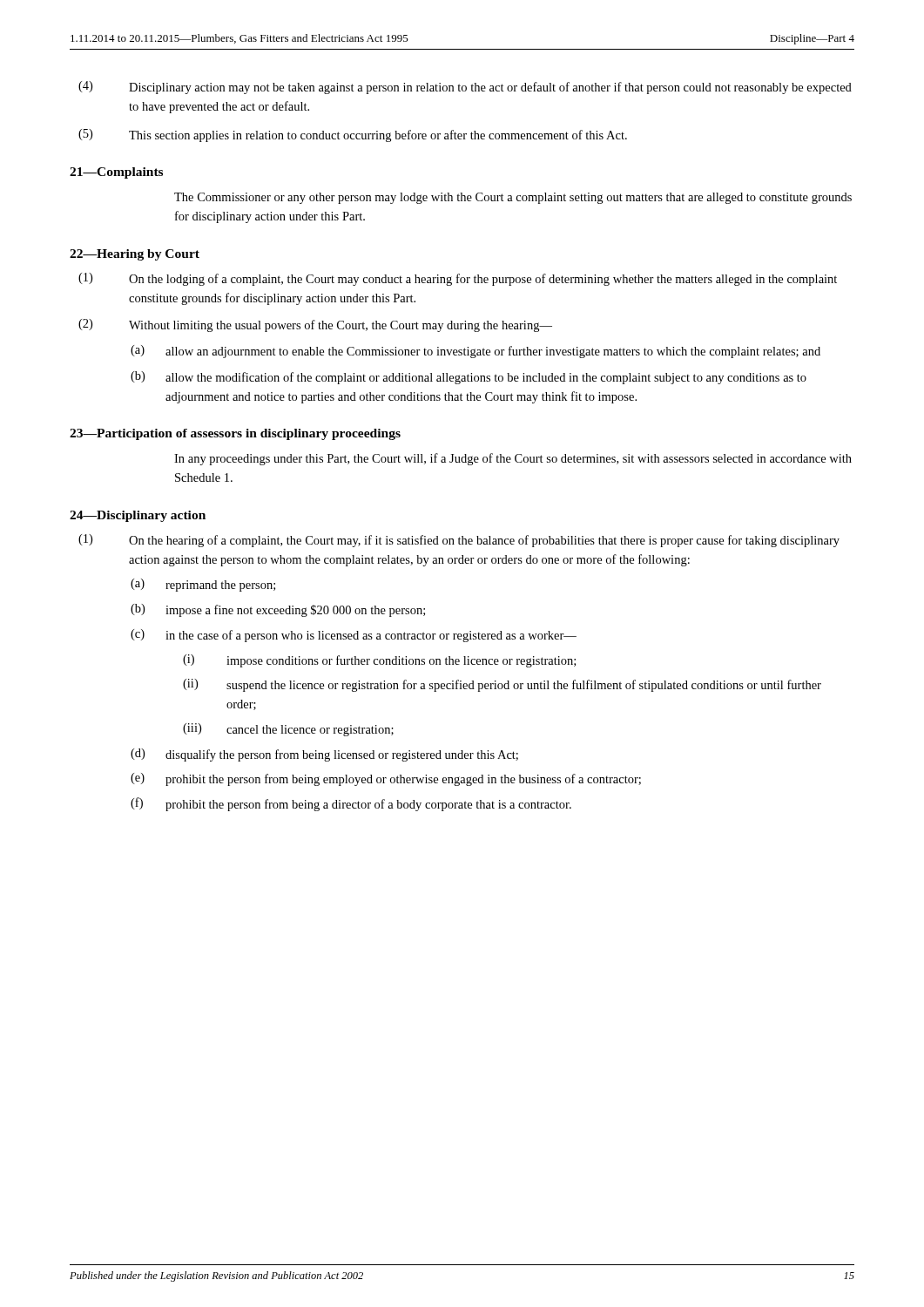Image resolution: width=924 pixels, height=1307 pixels.
Task: Select the text block starting "(a) allow an adjournment to enable the"
Action: pos(492,352)
